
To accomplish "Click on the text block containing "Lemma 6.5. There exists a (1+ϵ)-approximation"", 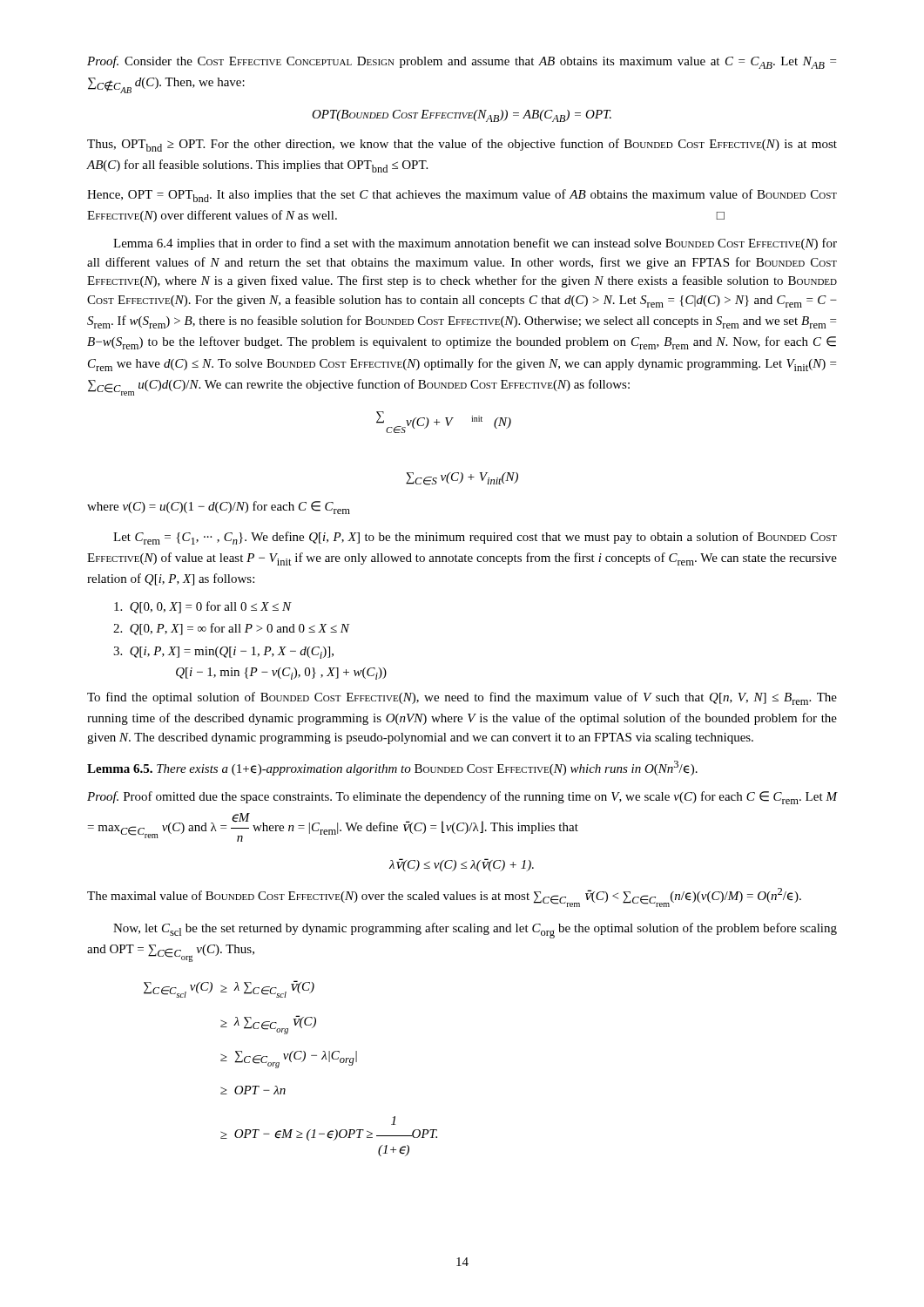I will [x=462, y=767].
